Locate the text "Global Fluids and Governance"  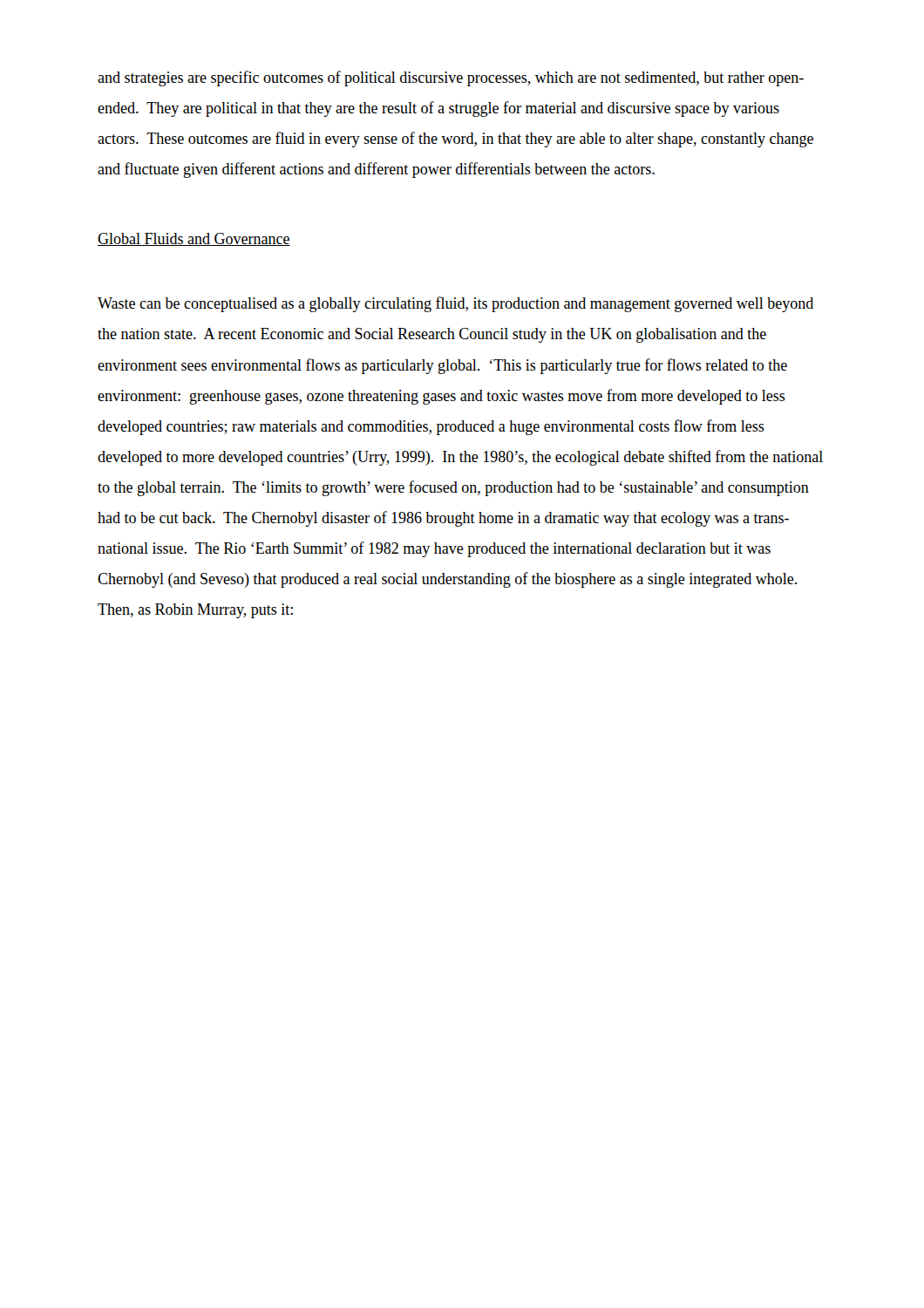pos(194,239)
